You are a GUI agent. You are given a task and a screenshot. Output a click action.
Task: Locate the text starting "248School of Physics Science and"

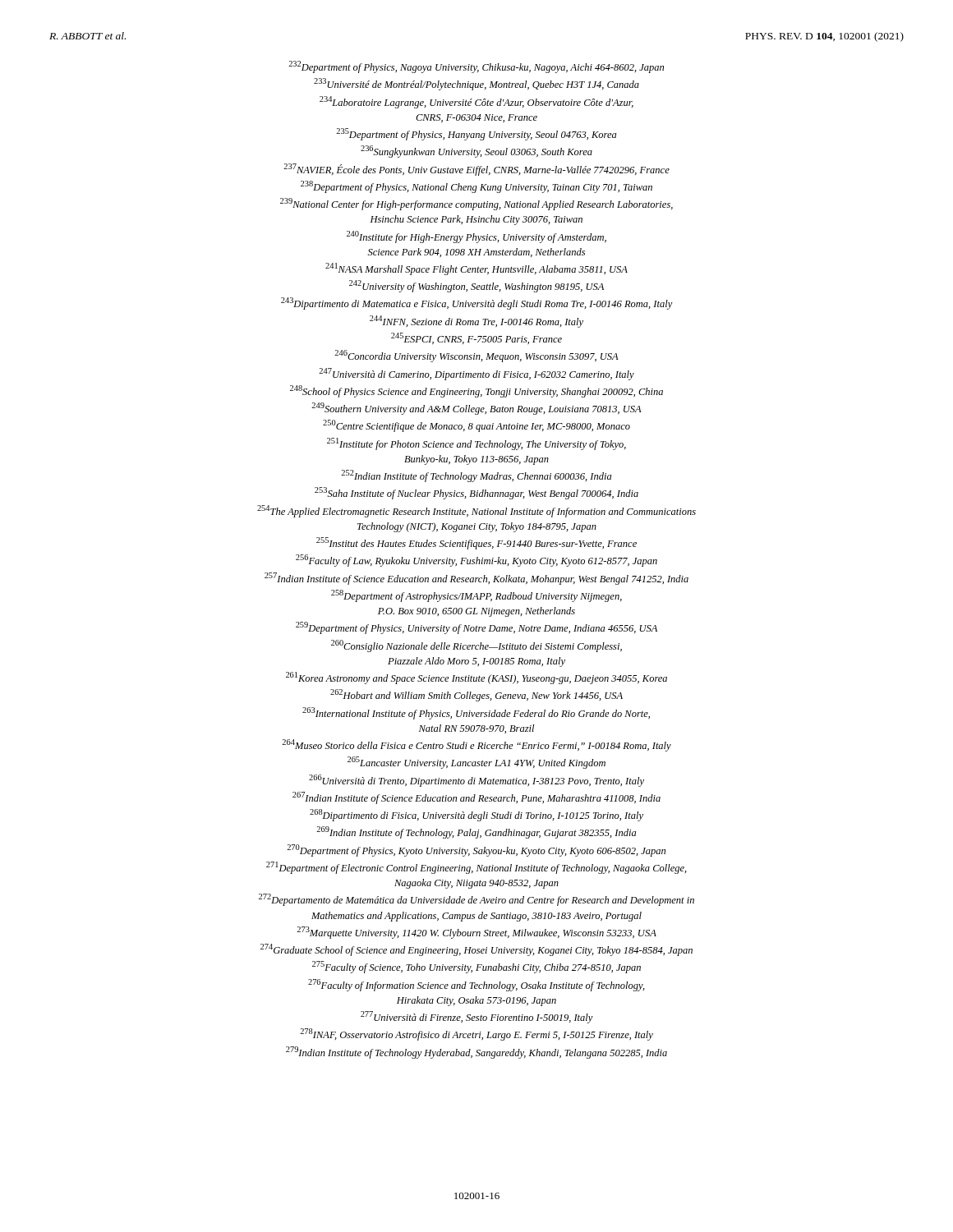(476, 391)
